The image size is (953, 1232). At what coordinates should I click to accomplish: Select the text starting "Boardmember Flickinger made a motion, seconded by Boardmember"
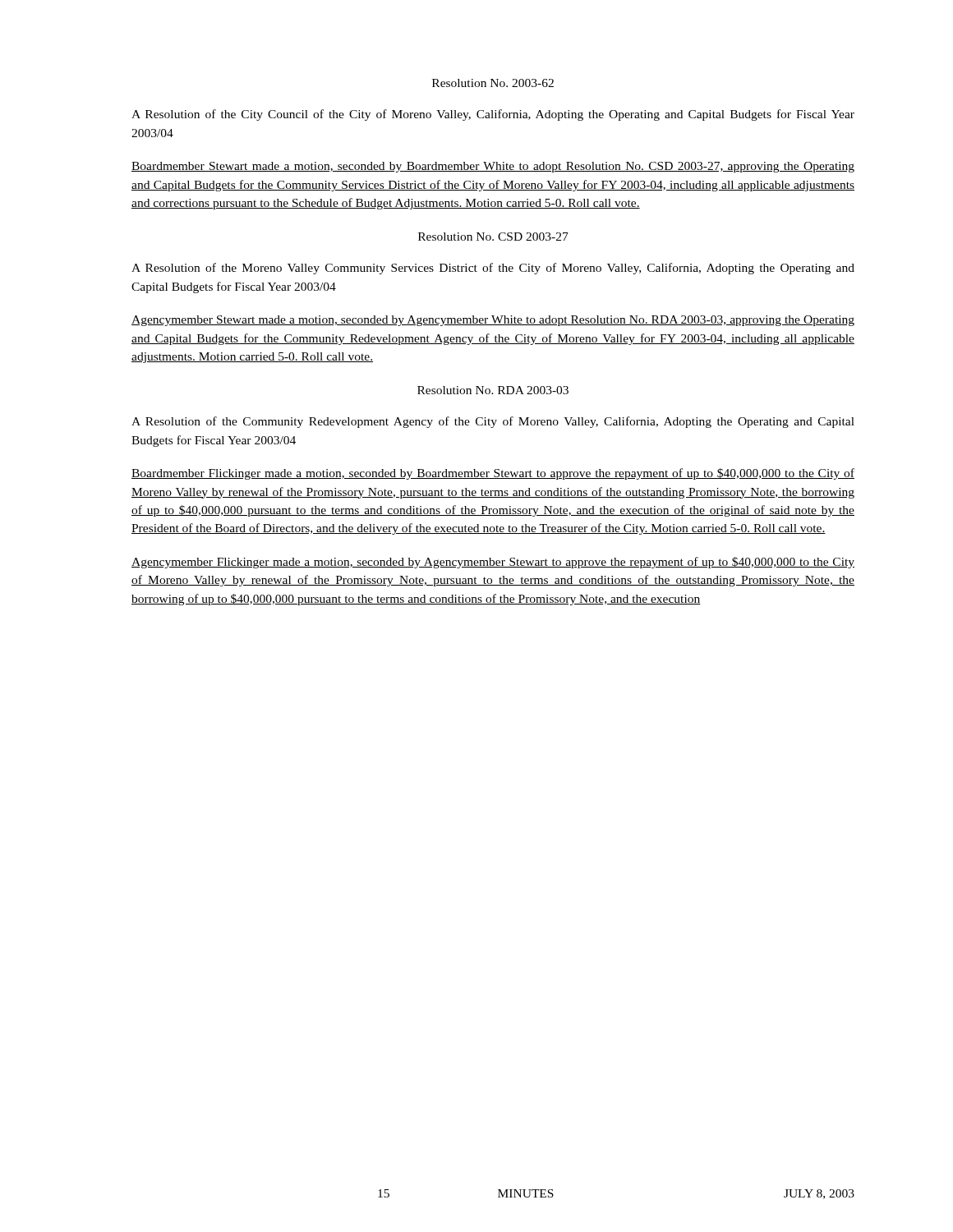click(493, 501)
